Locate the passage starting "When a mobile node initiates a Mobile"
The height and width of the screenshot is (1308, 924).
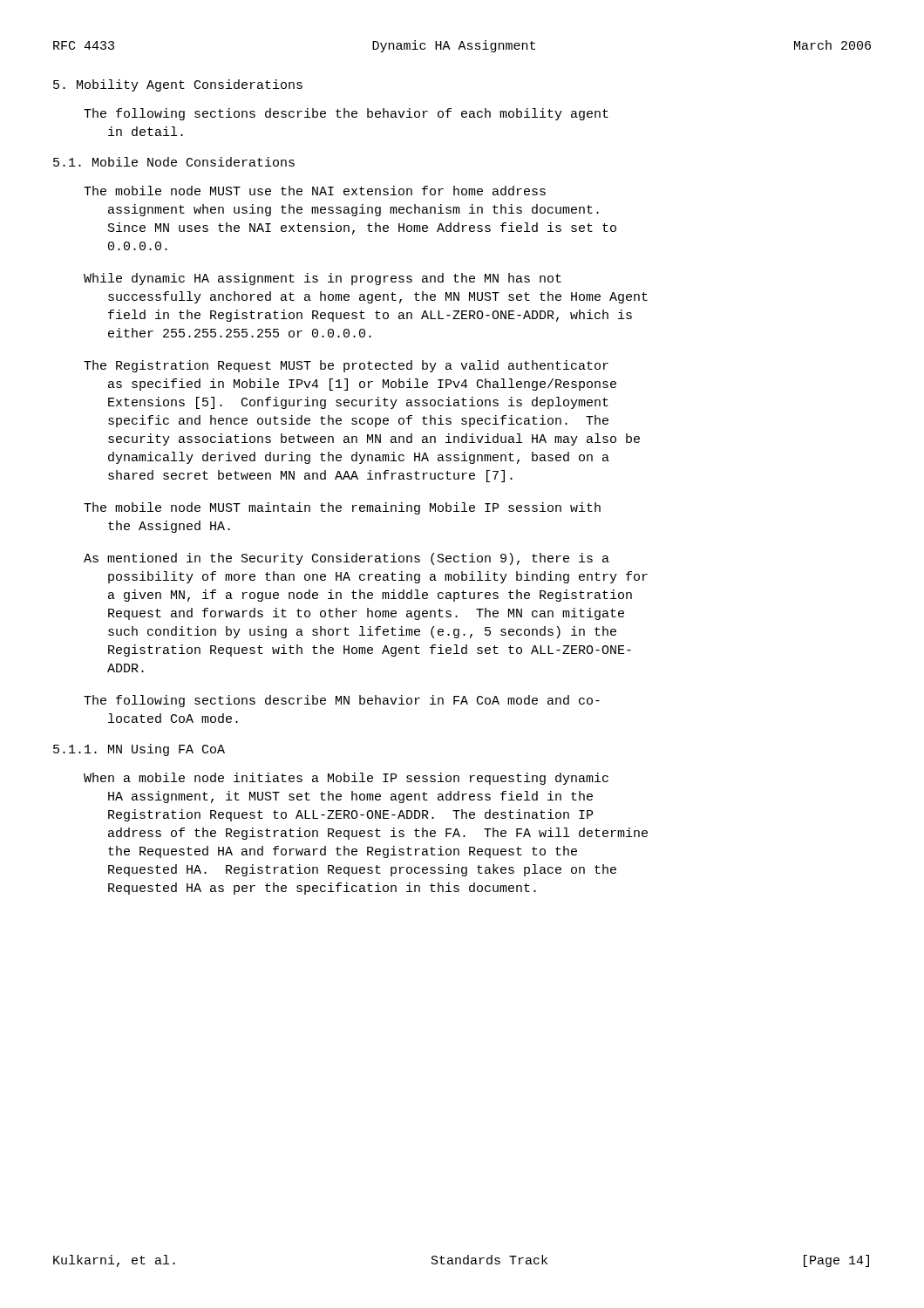(x=366, y=834)
